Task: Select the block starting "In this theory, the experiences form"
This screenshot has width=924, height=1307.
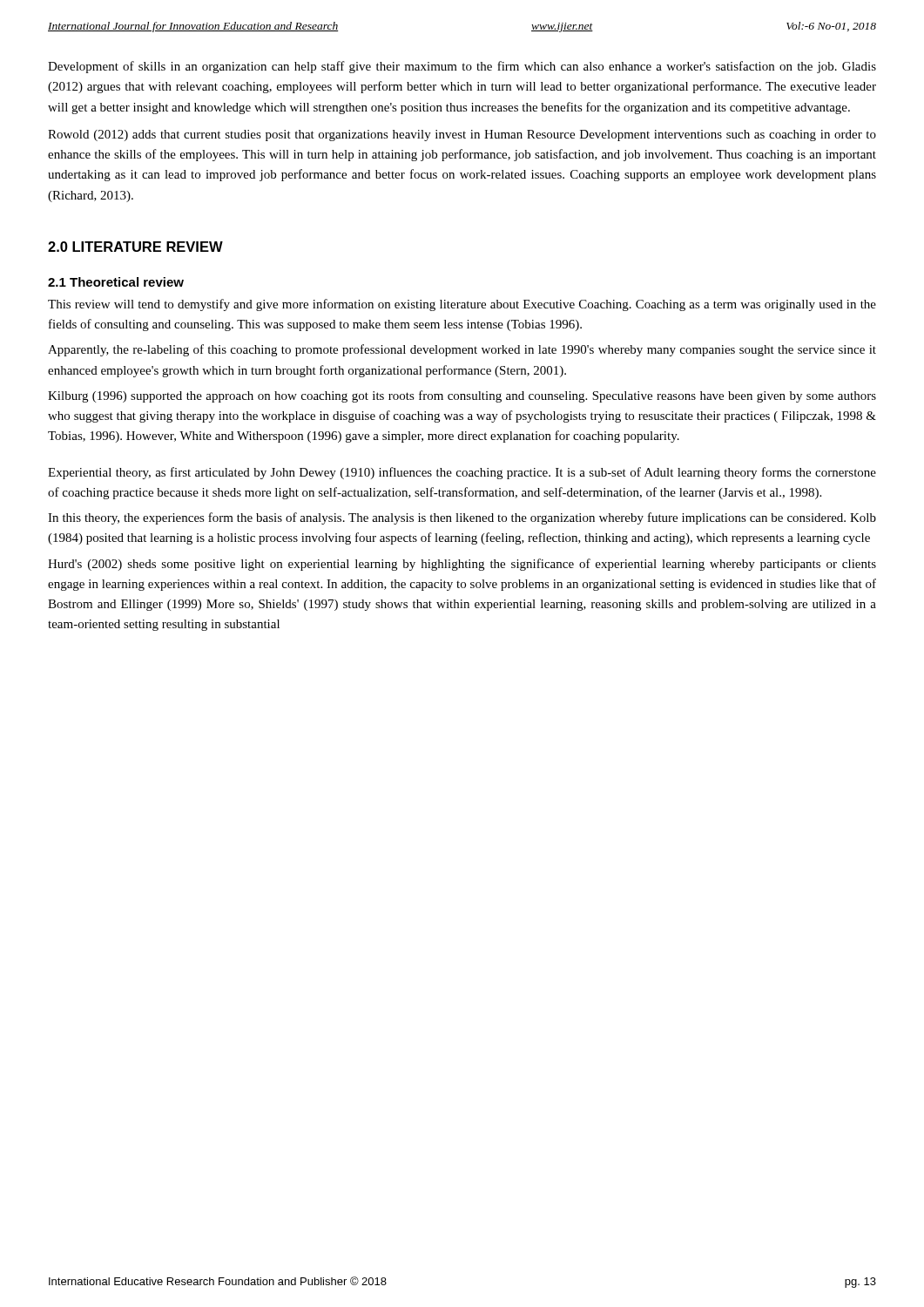Action: (462, 528)
